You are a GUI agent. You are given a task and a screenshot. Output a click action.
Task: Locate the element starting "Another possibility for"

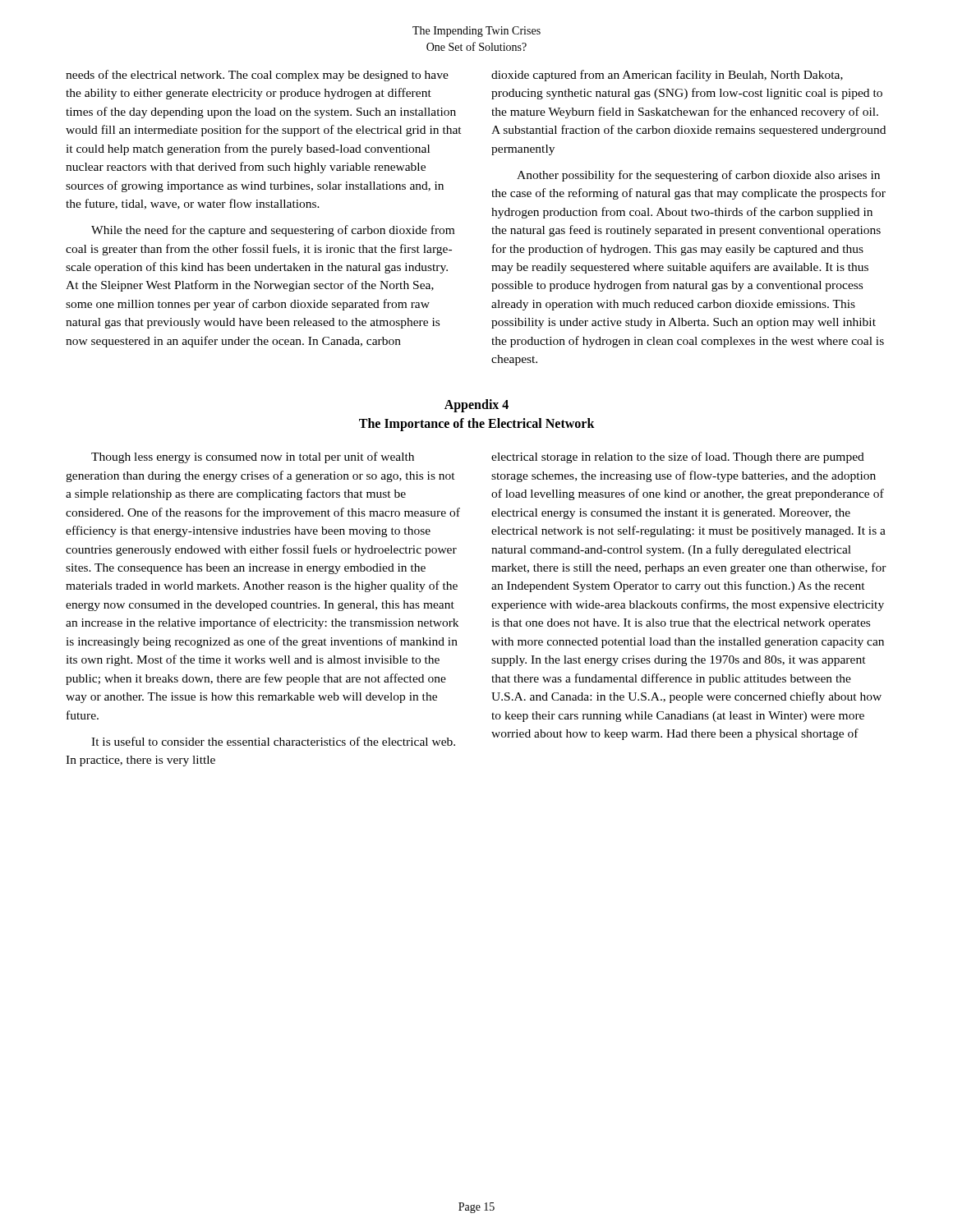(x=688, y=267)
